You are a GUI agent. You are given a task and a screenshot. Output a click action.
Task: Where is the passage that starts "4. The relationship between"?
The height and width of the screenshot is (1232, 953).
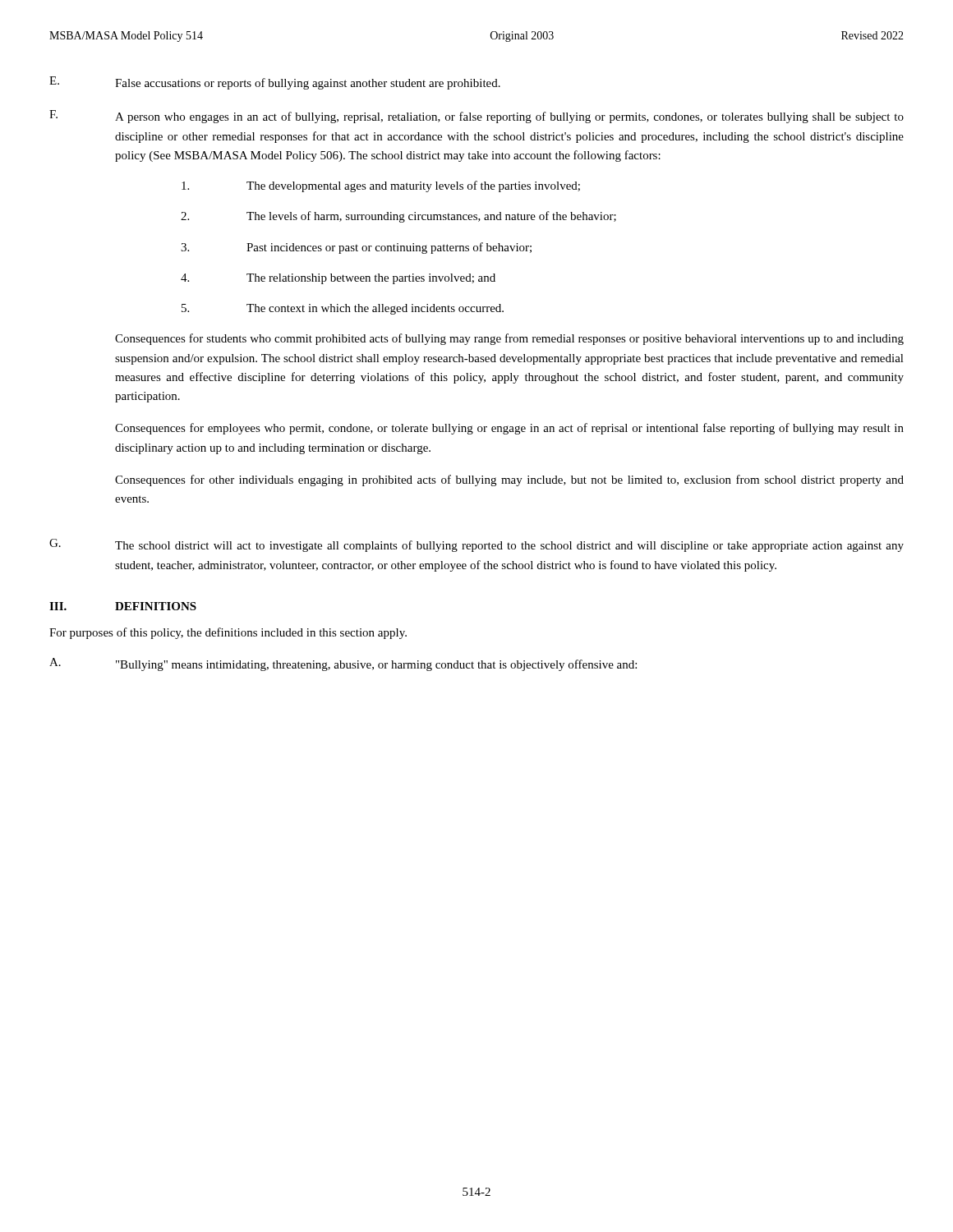tap(338, 279)
